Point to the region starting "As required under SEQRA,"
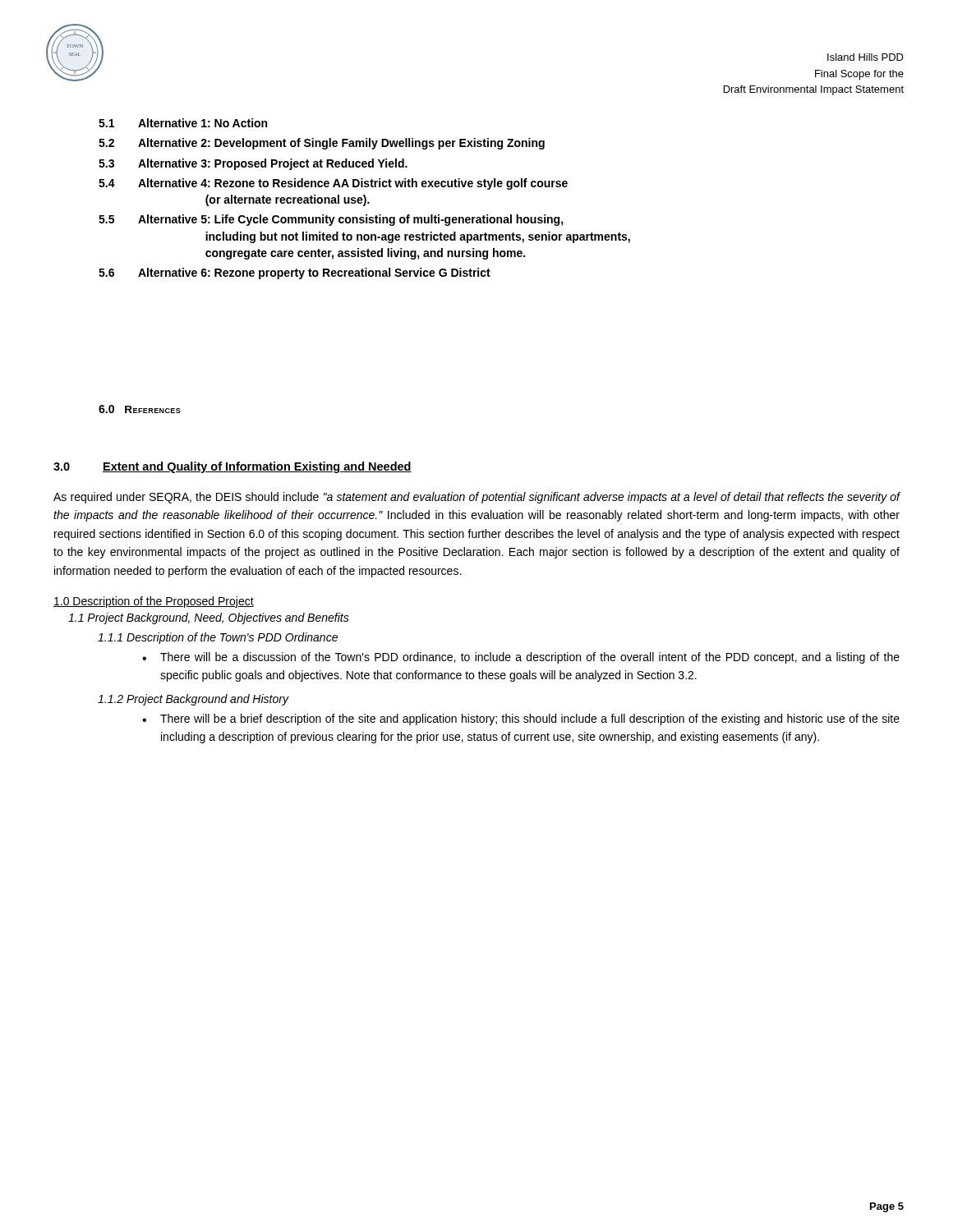Screen dimensions: 1232x953 (476, 534)
